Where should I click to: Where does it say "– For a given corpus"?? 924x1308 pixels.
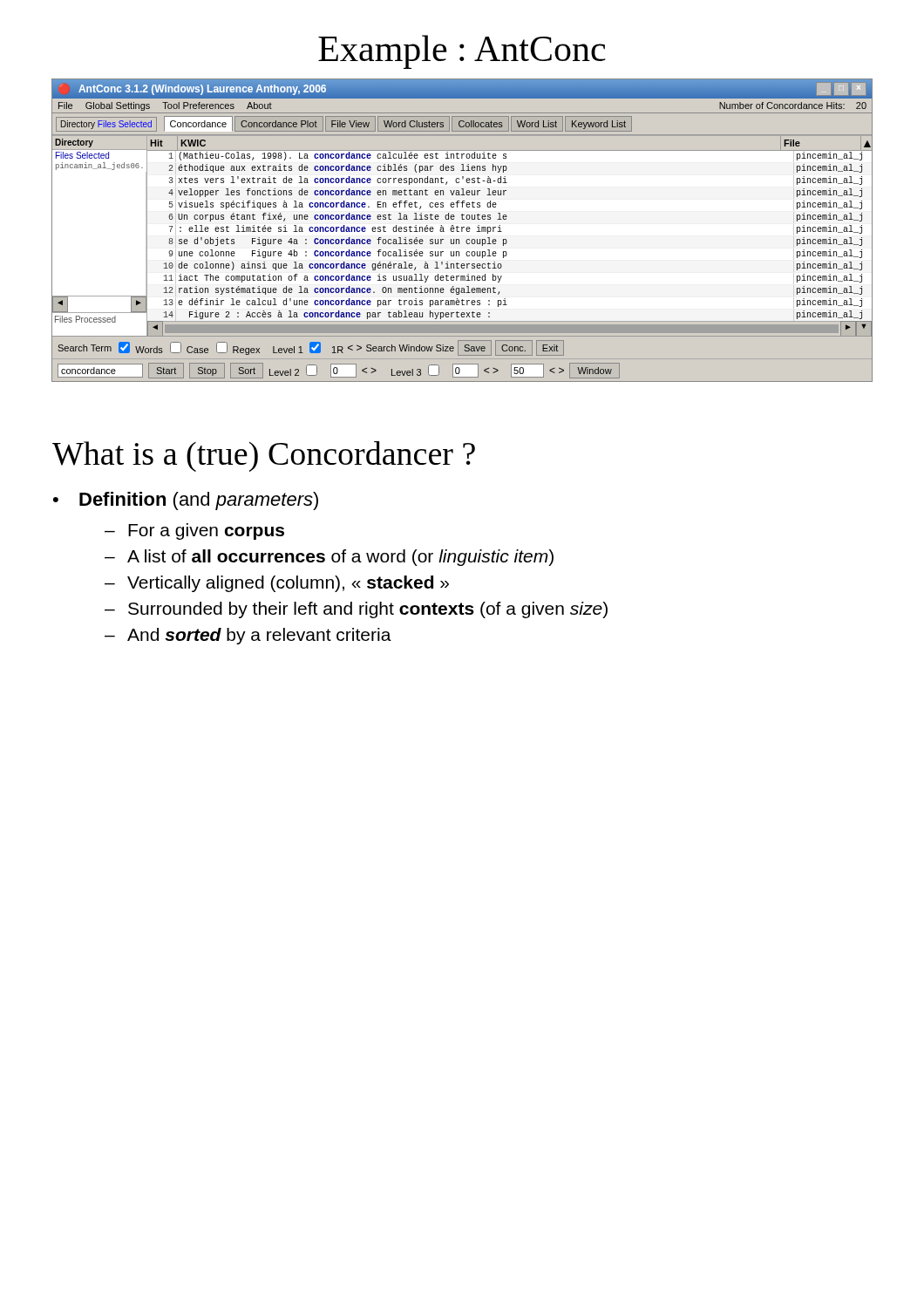pos(195,530)
